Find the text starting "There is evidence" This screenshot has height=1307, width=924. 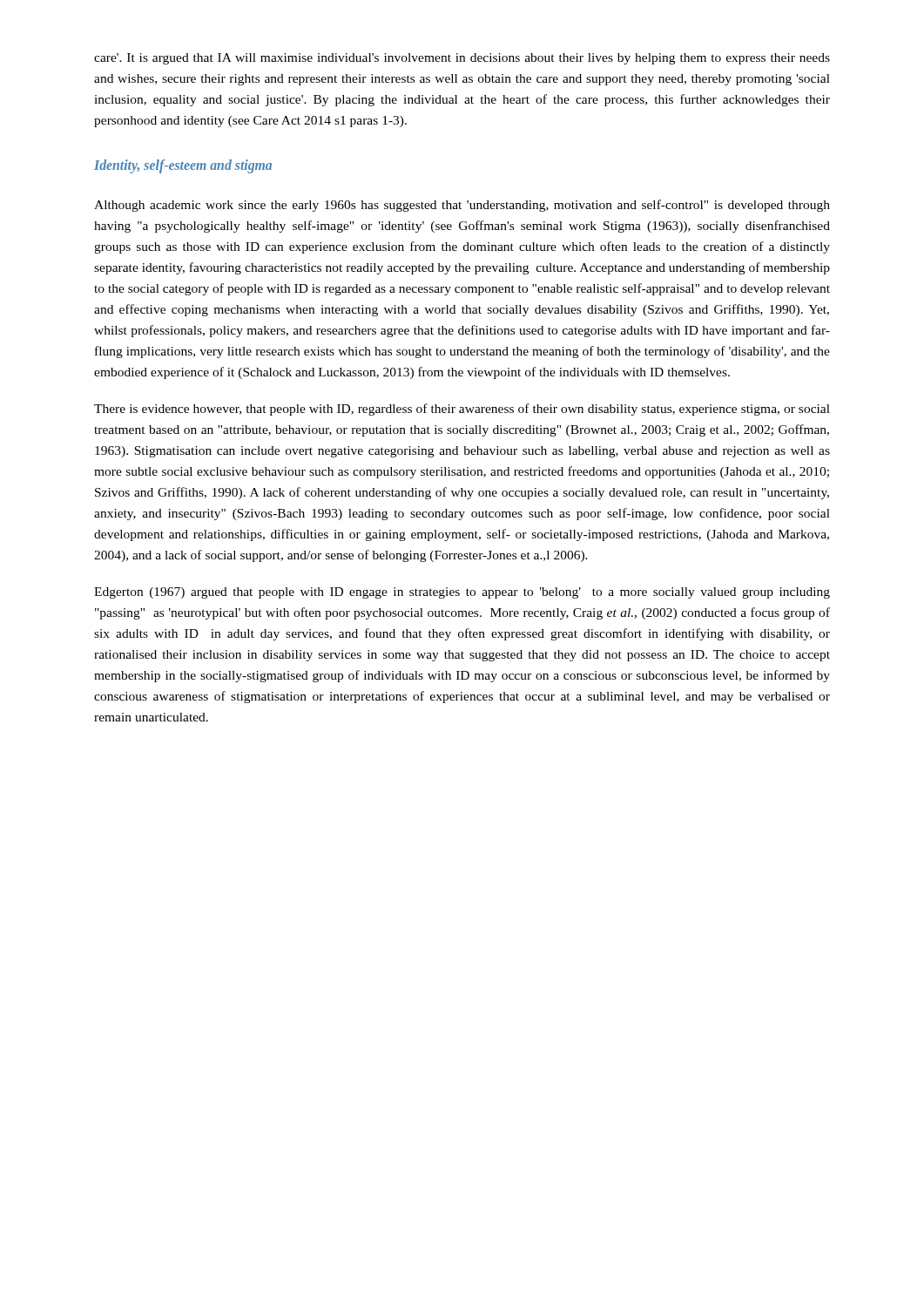click(x=462, y=481)
